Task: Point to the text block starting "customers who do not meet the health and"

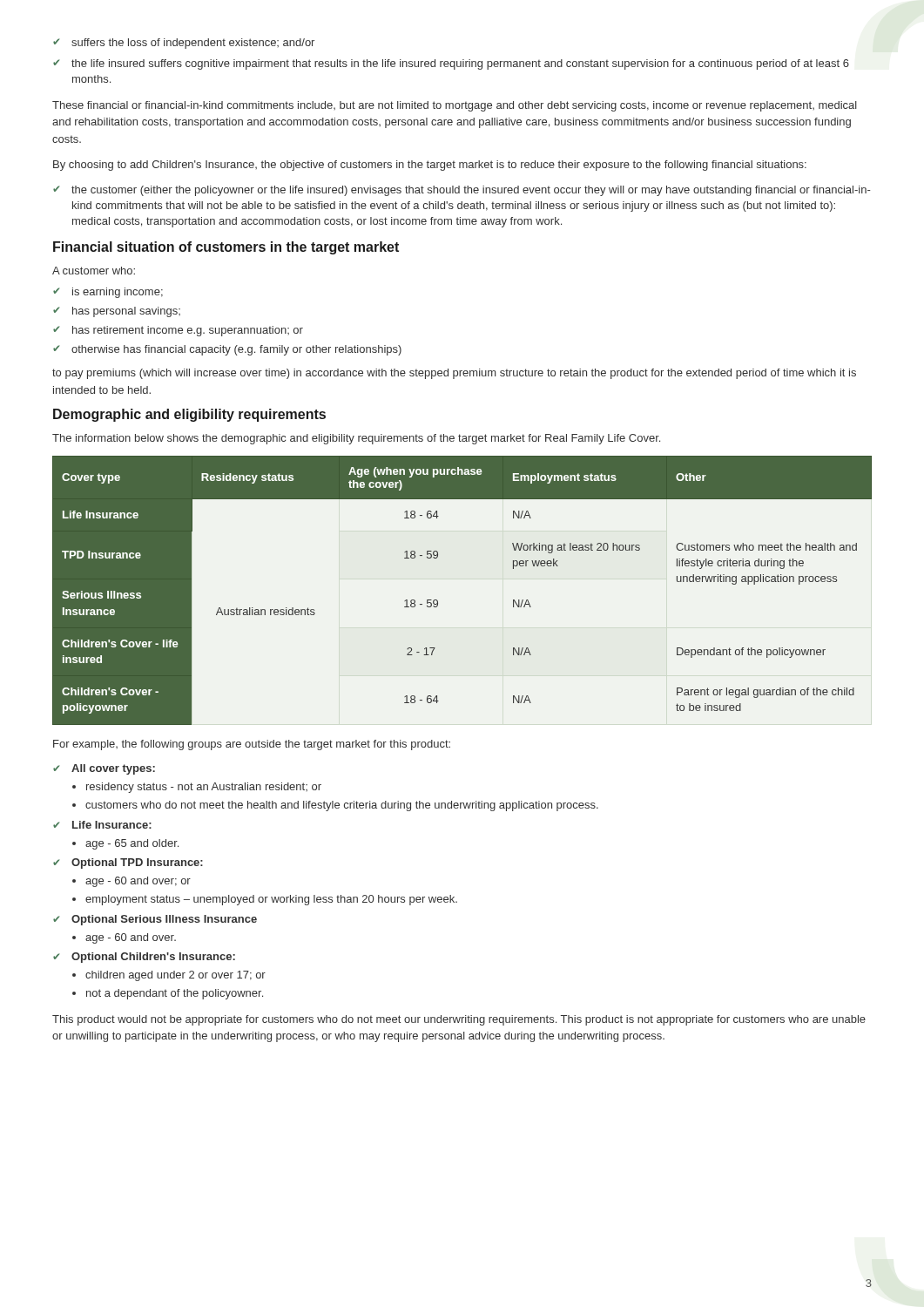Action: (342, 805)
